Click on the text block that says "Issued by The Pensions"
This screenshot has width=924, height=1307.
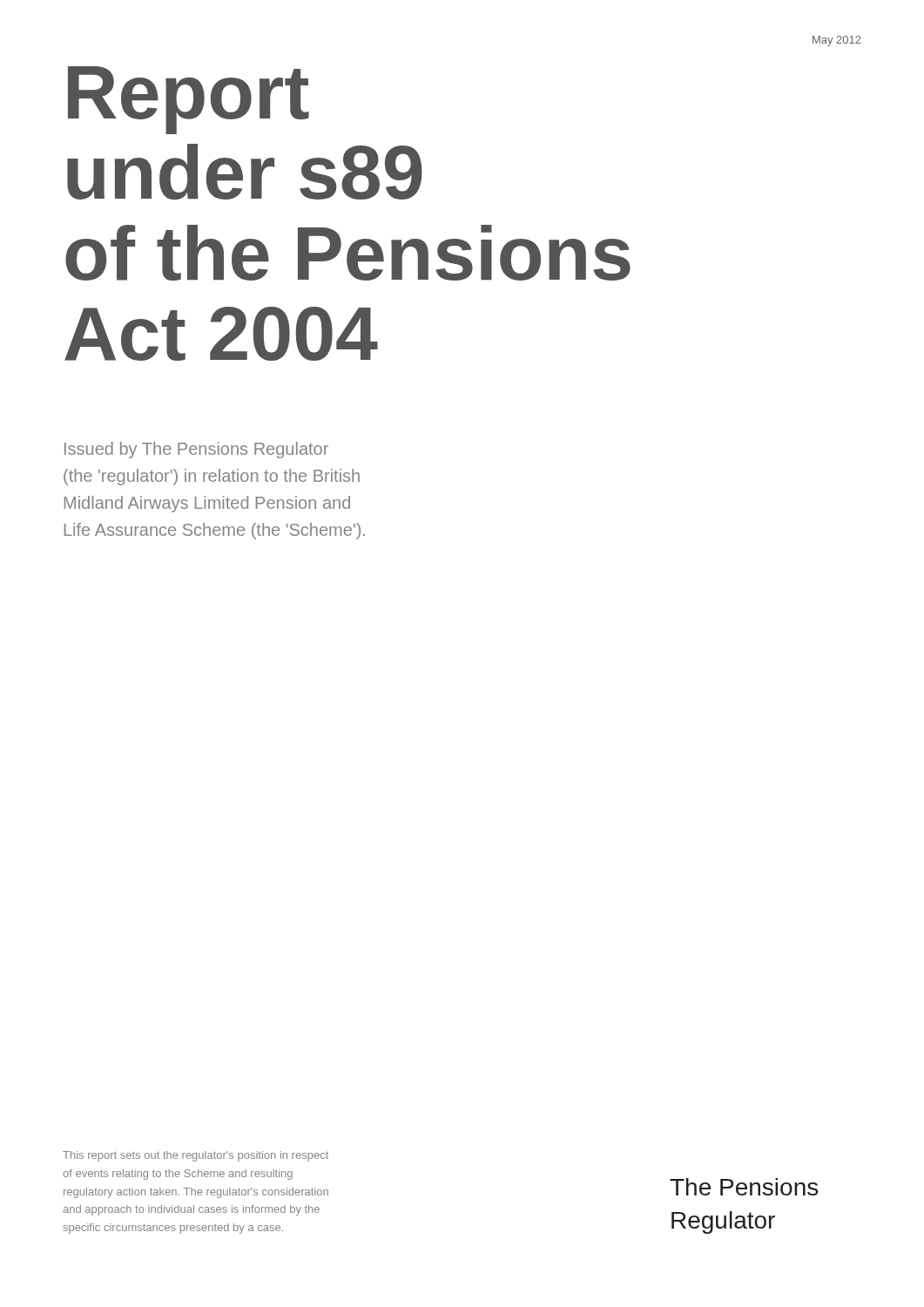pos(215,489)
